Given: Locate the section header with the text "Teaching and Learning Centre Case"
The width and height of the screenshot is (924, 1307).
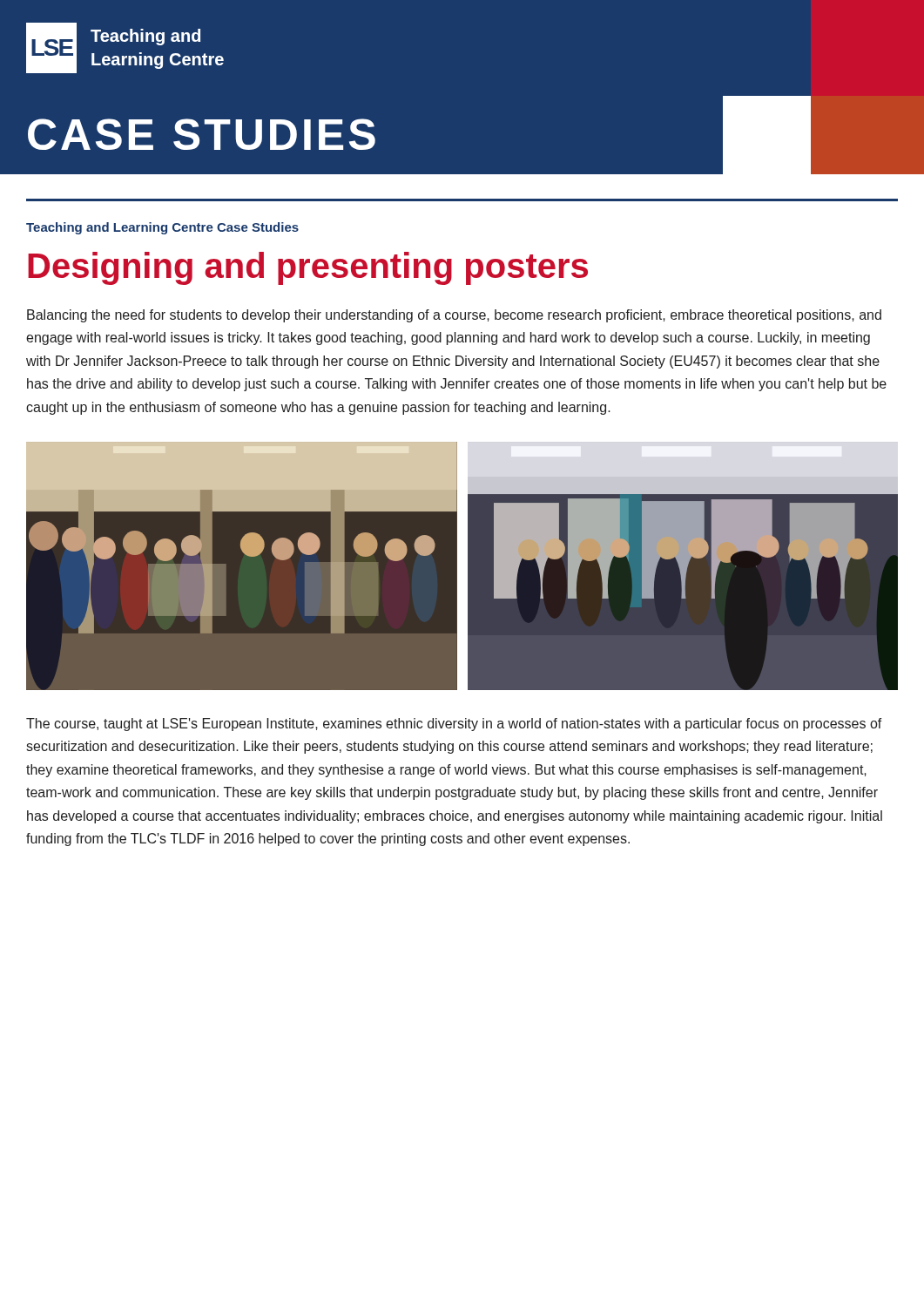Looking at the screenshot, I should point(162,227).
